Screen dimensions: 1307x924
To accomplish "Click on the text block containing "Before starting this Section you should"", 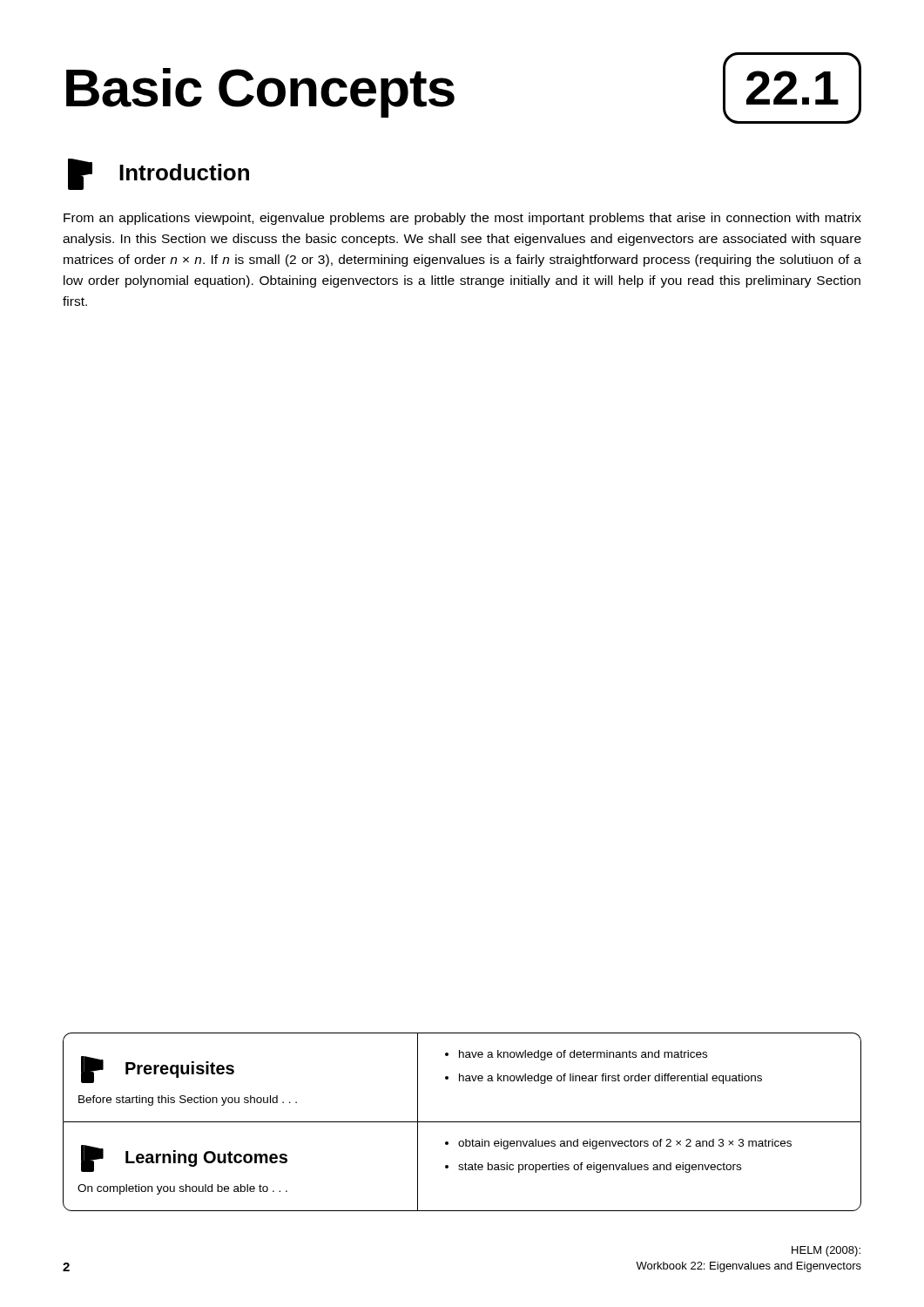I will [188, 1099].
